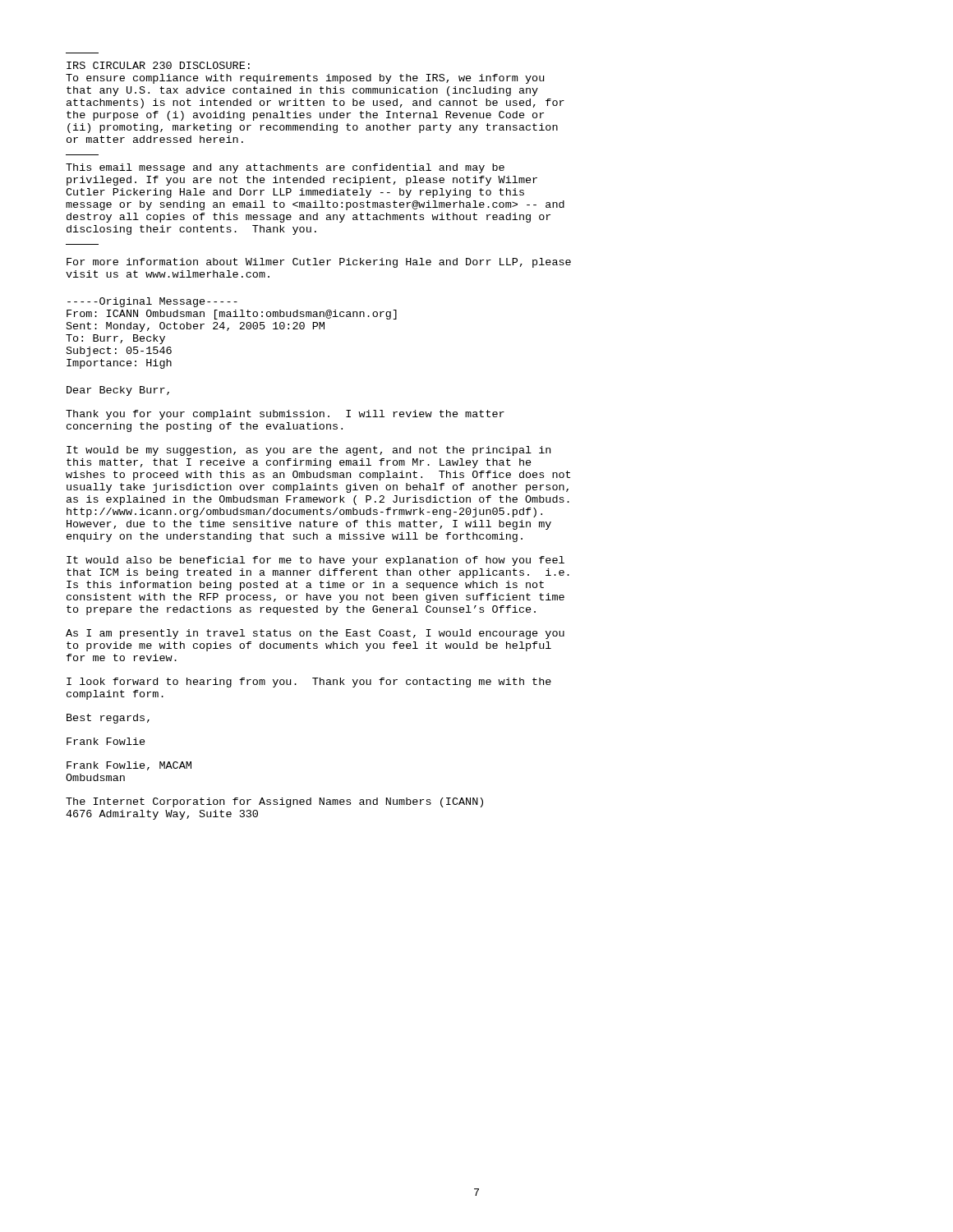Viewport: 953px width, 1232px height.
Task: Click on the element starting "It would be my suggestion,"
Action: (476, 494)
